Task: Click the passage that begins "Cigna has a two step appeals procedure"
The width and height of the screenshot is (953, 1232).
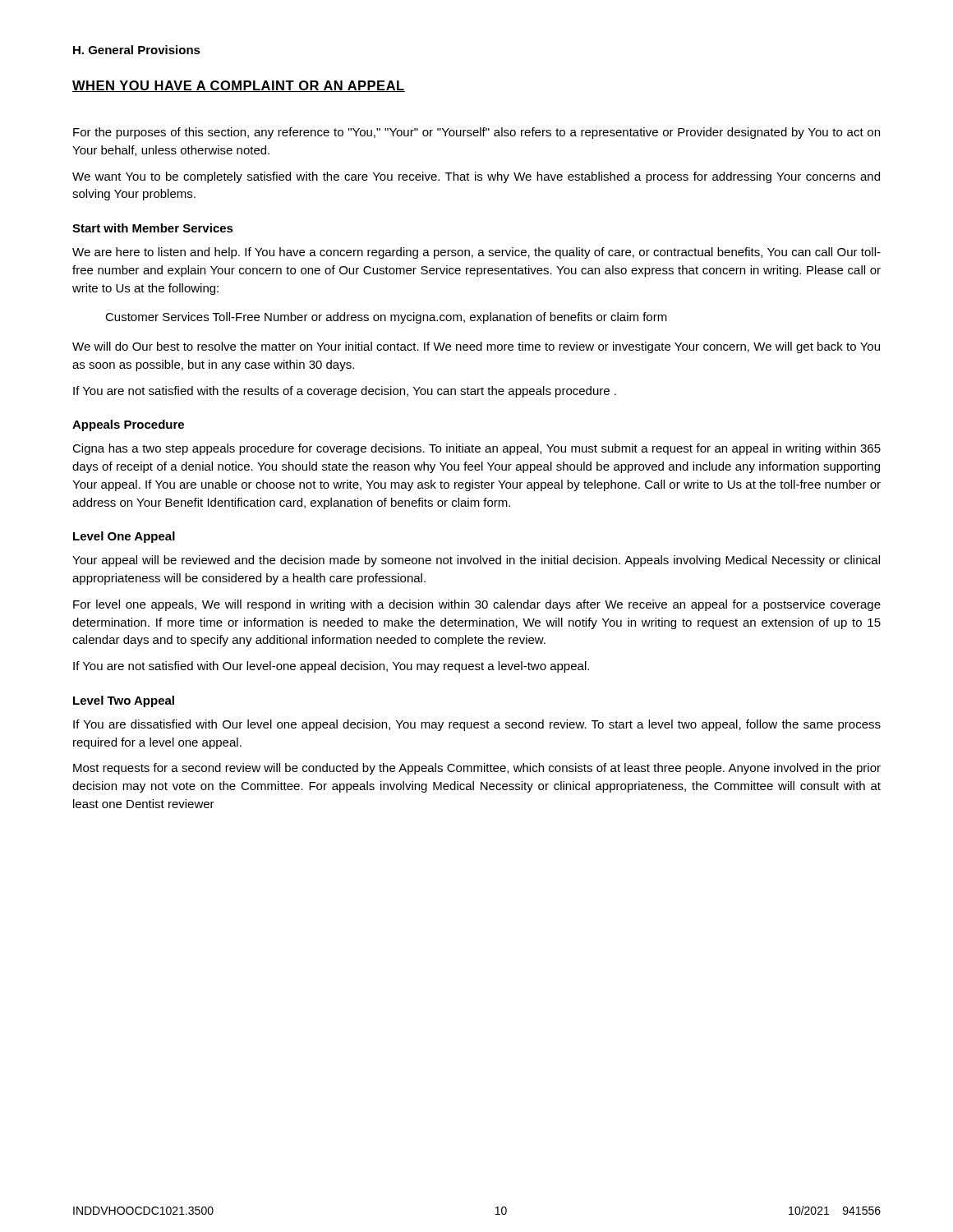Action: pos(476,475)
